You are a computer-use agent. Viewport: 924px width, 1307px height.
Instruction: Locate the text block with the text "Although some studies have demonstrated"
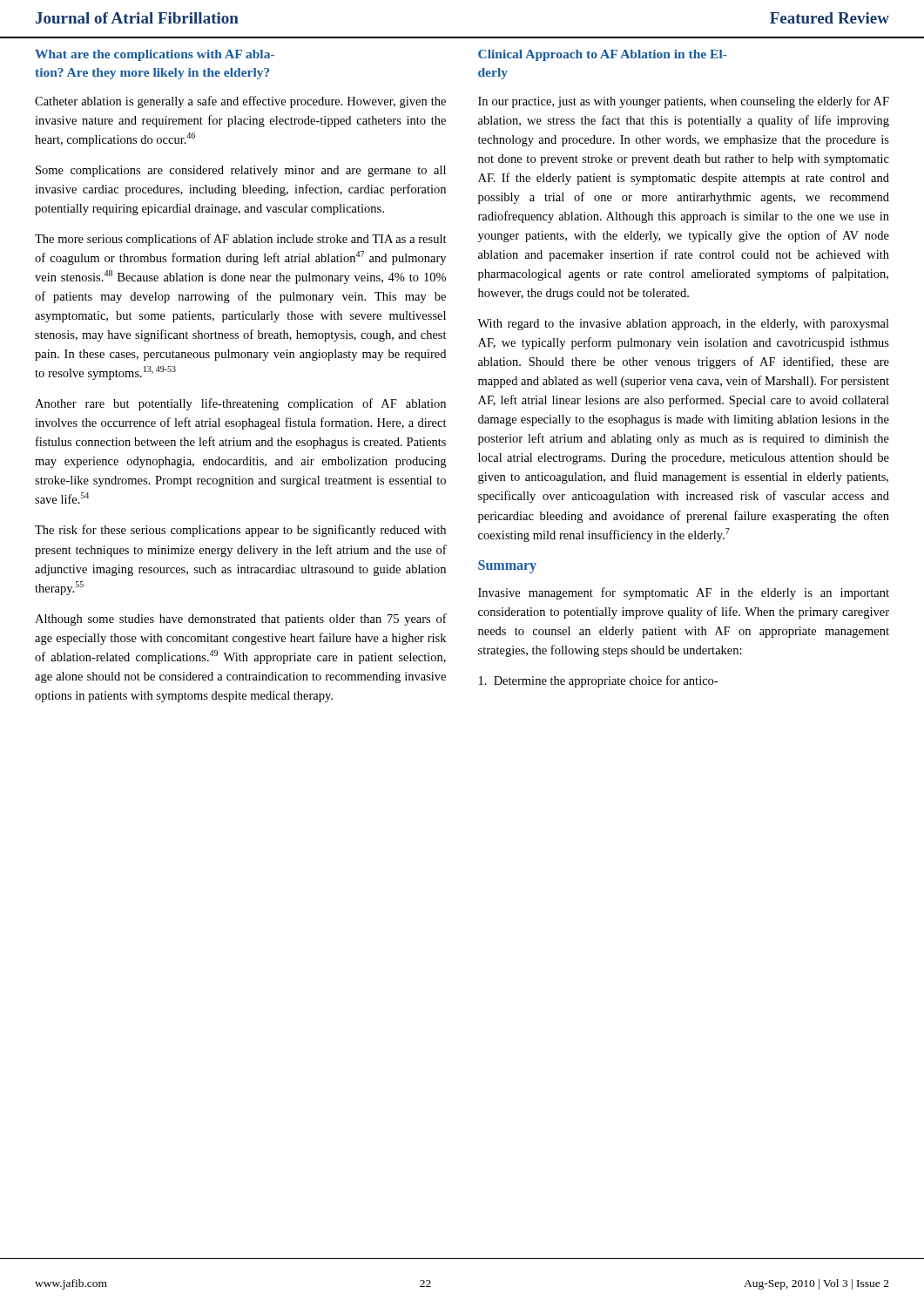(241, 657)
